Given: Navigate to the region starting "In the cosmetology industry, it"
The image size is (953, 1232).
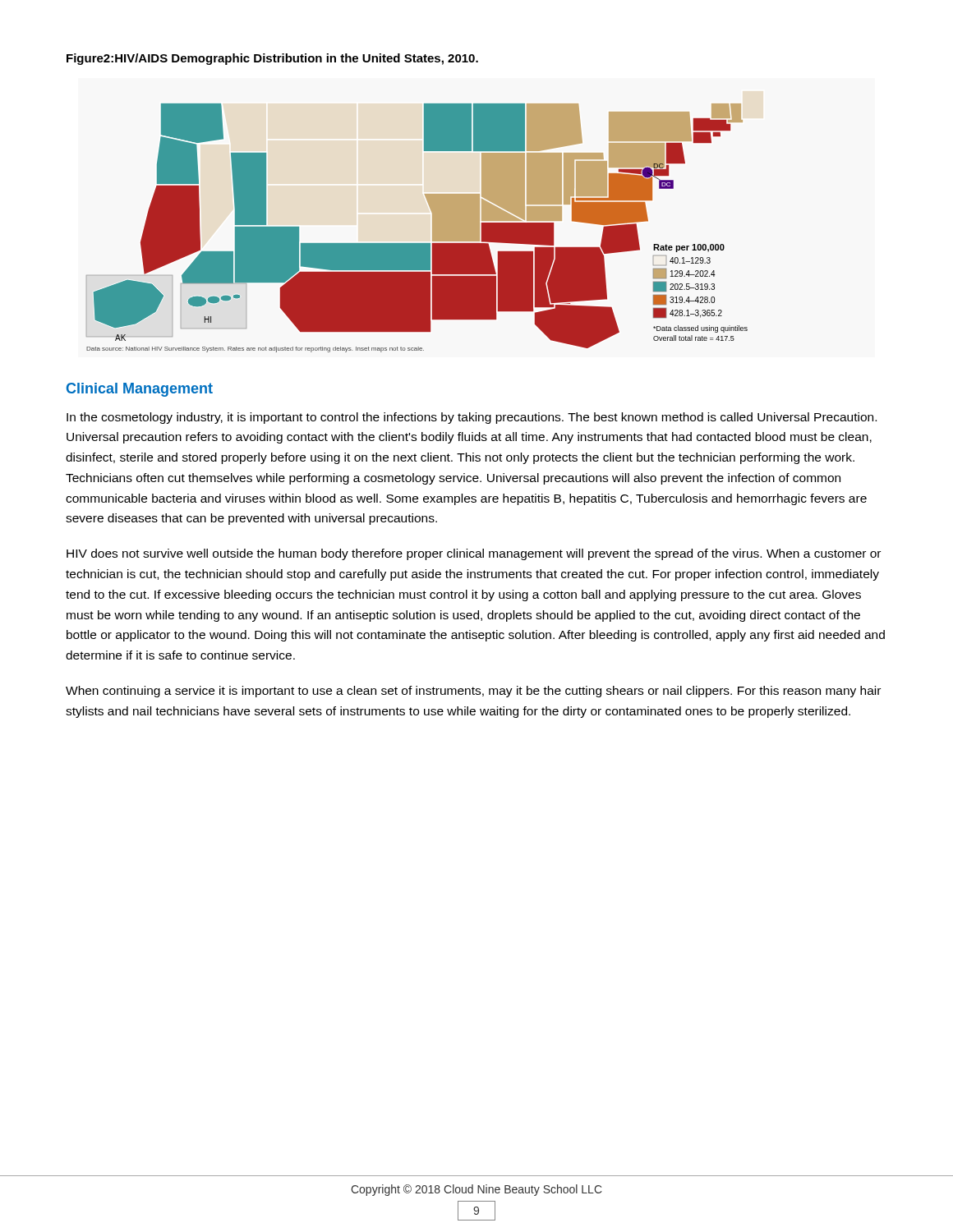Looking at the screenshot, I should 472,467.
